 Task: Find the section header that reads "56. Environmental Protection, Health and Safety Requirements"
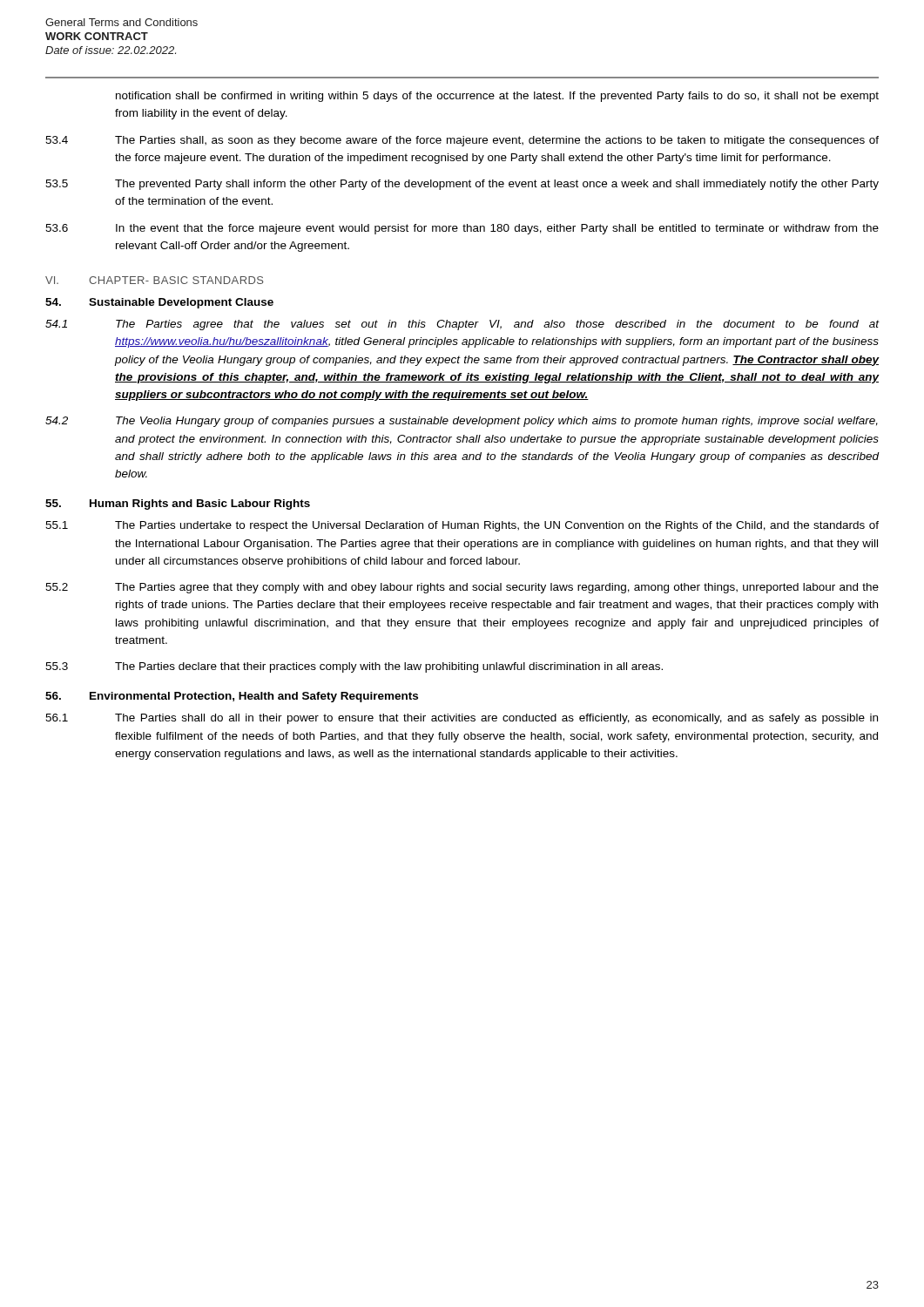click(232, 696)
